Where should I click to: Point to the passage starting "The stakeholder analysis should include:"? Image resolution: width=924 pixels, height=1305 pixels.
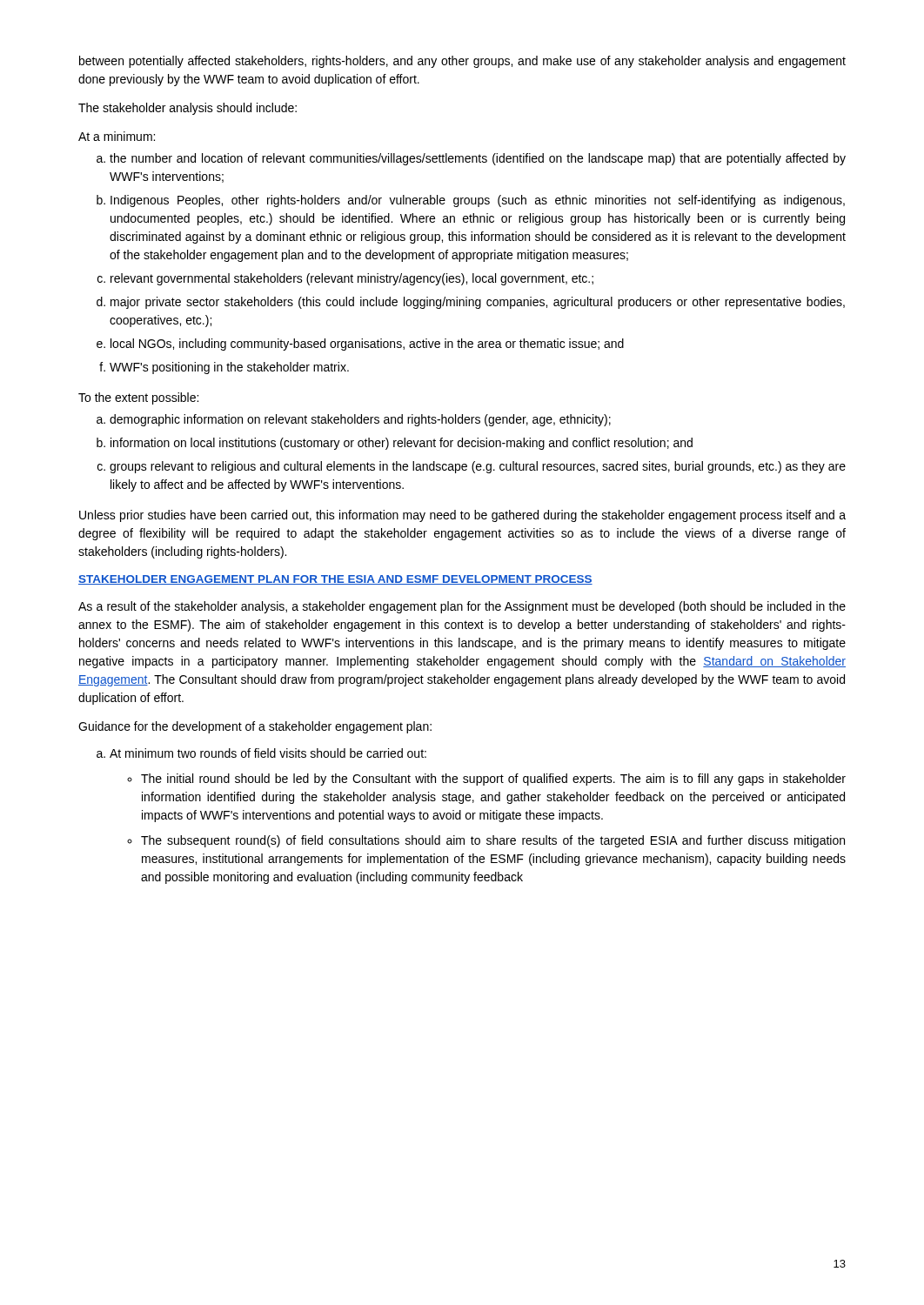click(x=187, y=109)
